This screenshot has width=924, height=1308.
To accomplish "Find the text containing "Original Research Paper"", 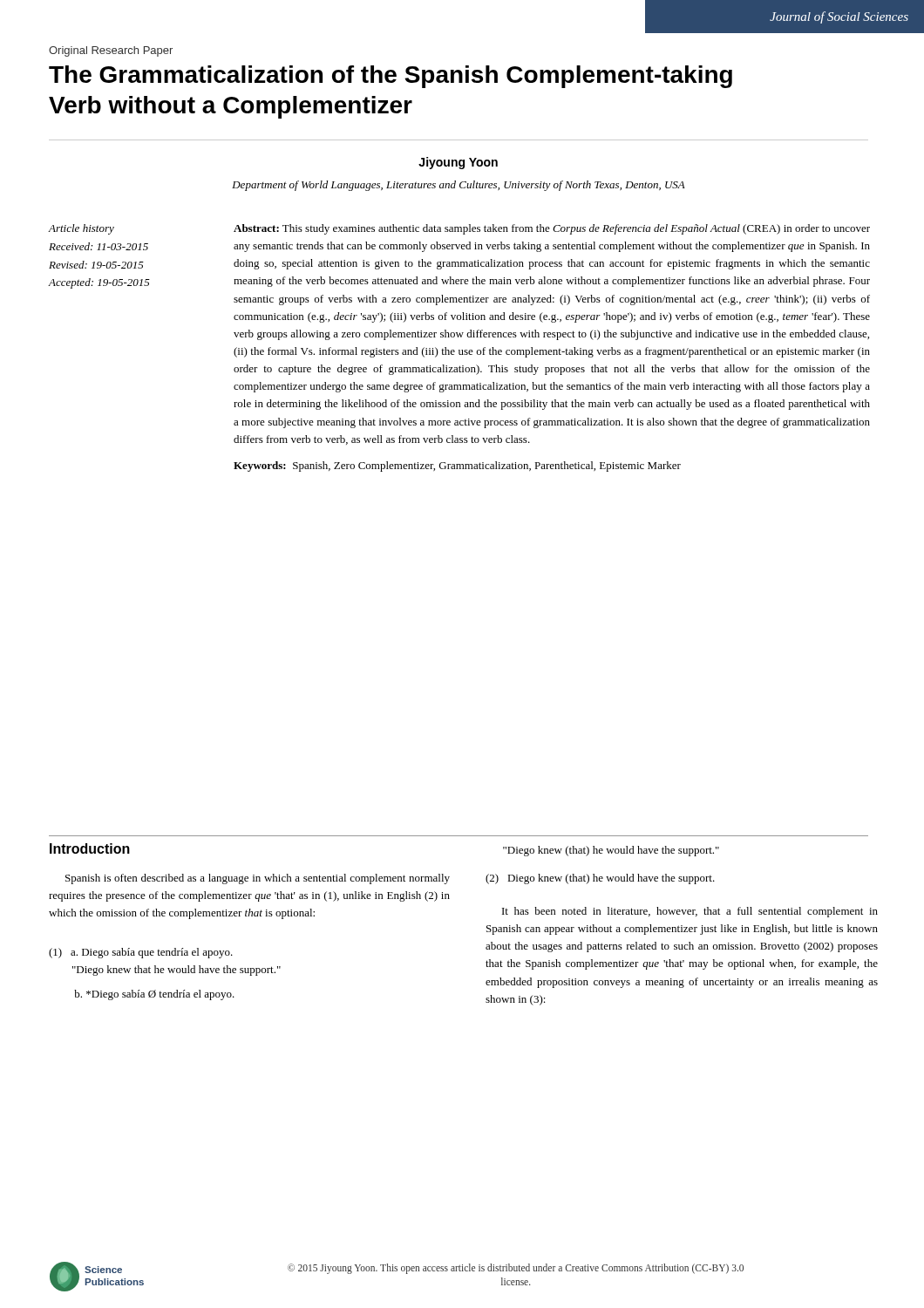I will pos(111,50).
